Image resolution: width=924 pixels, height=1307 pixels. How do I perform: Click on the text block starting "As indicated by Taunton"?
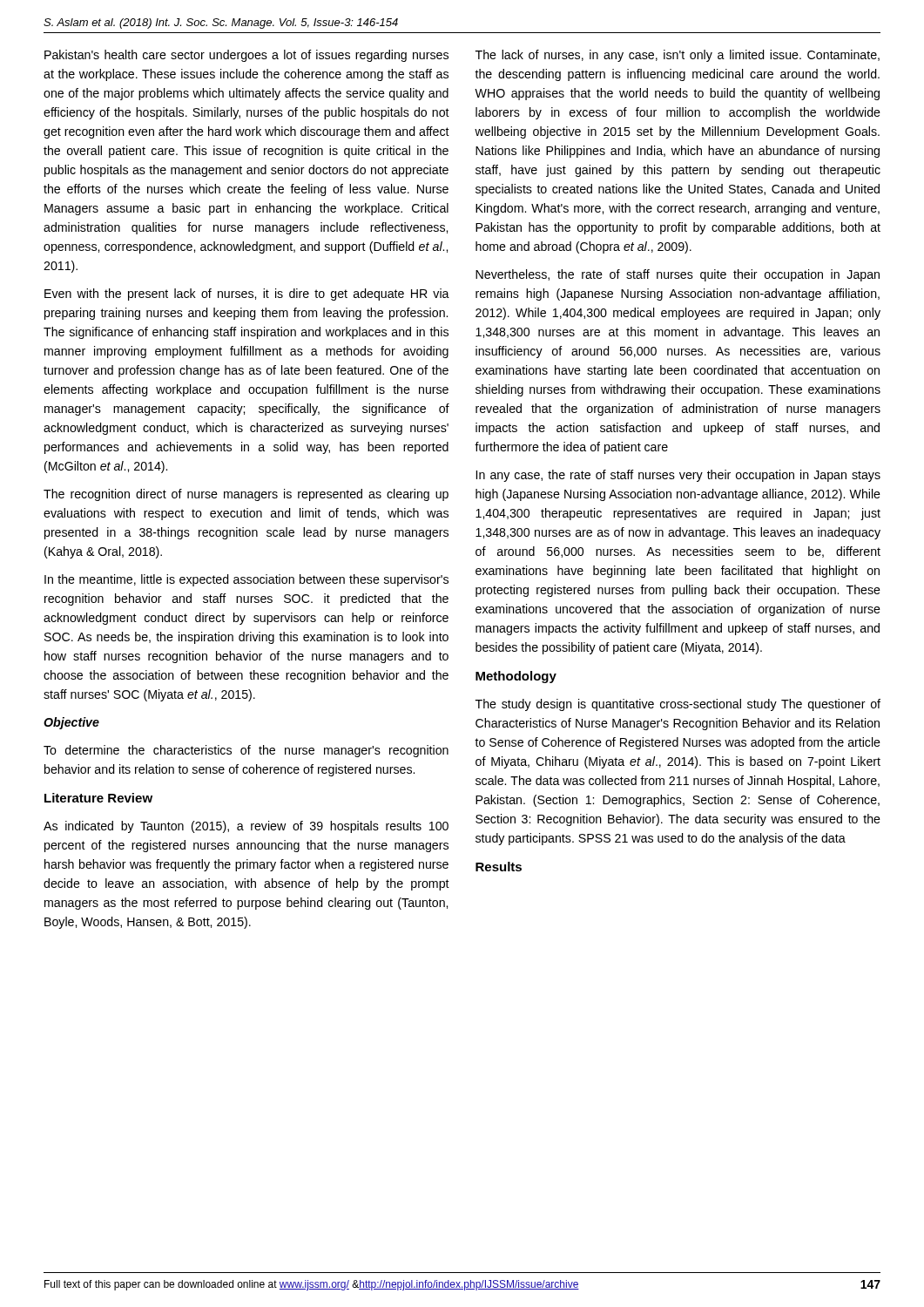pos(246,874)
